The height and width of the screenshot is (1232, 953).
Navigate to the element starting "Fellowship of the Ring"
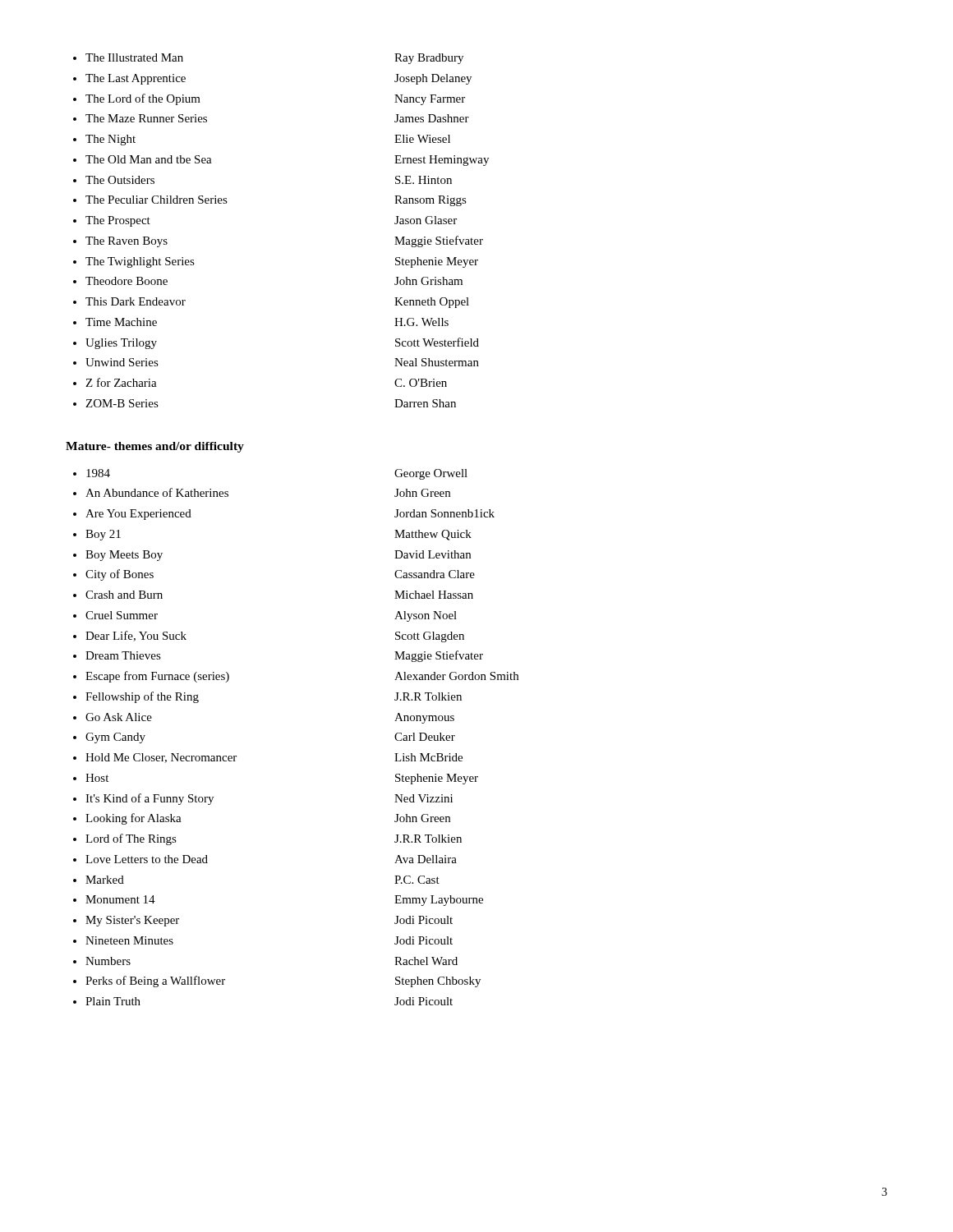click(142, 696)
